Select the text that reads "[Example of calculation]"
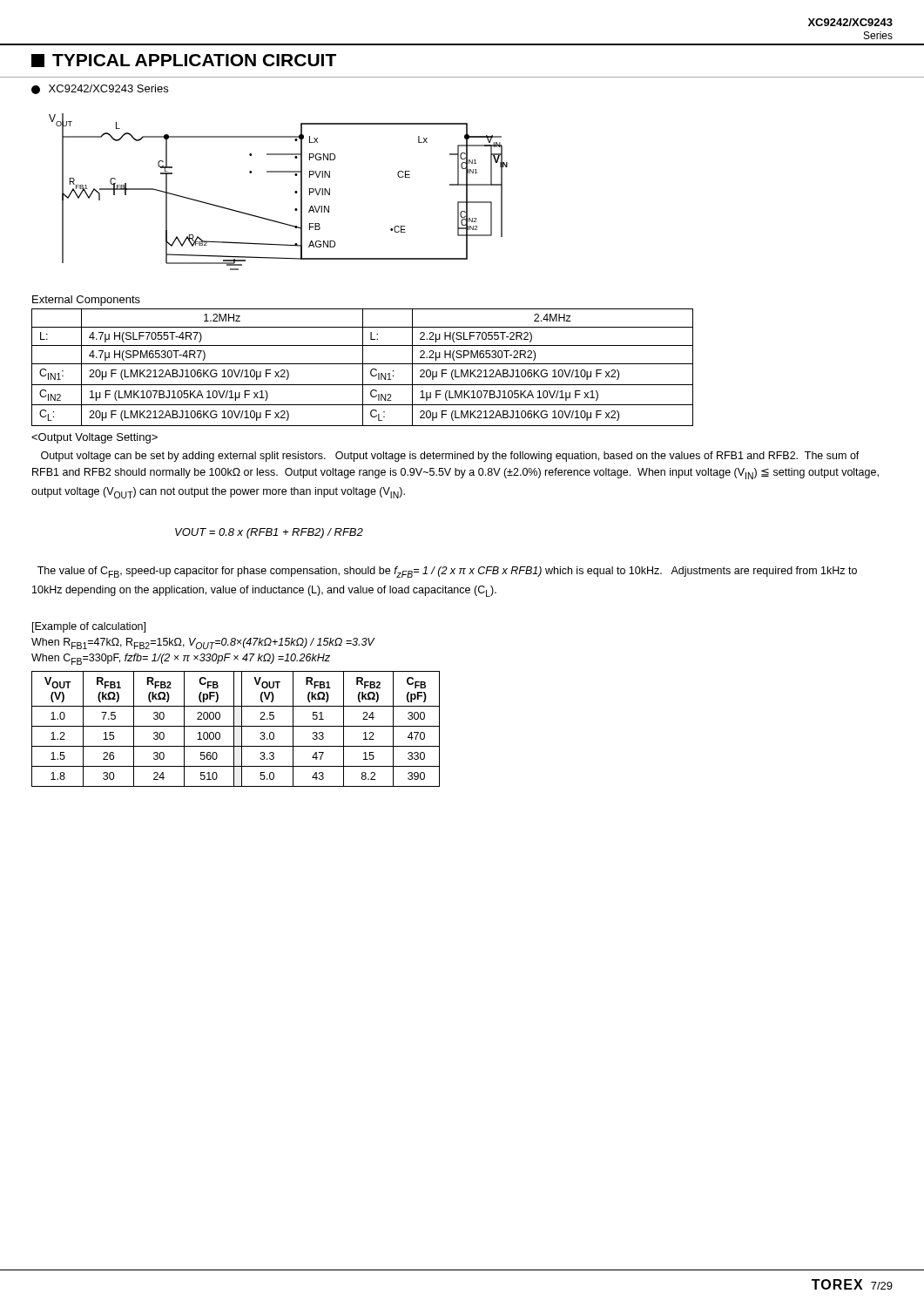 click(x=89, y=627)
